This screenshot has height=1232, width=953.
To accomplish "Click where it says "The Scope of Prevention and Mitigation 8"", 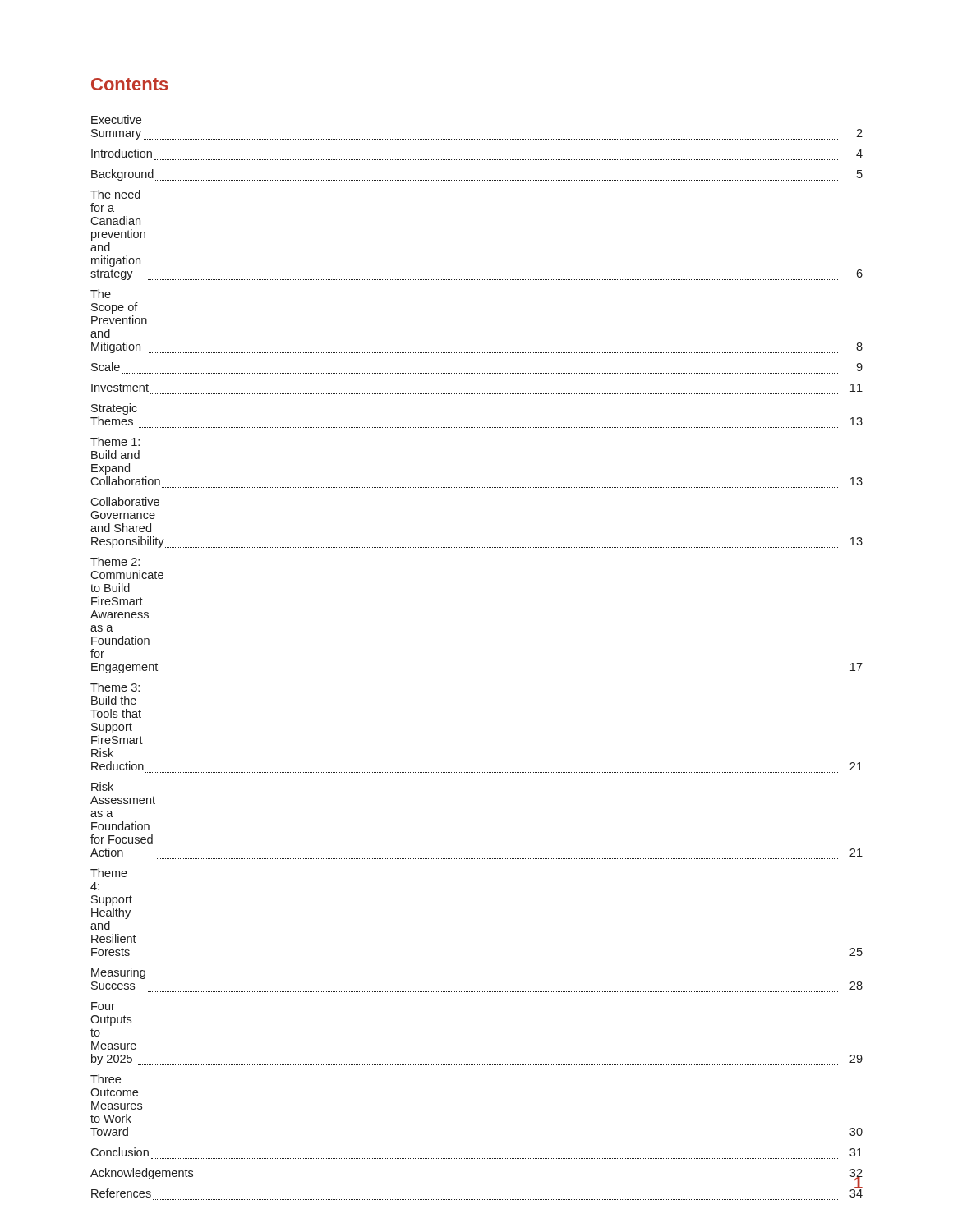I will point(101,294).
